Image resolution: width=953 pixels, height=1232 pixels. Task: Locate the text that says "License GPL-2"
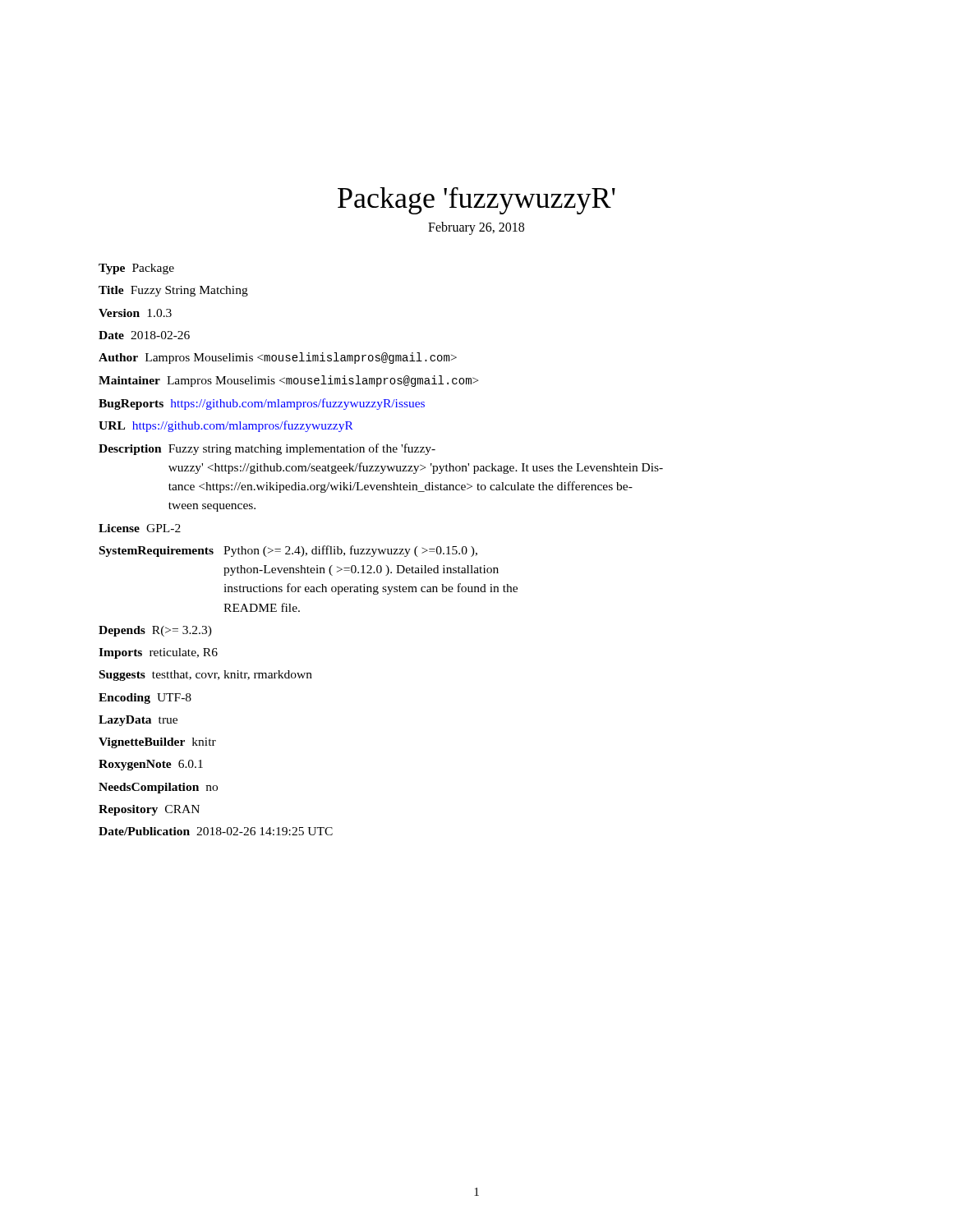140,527
